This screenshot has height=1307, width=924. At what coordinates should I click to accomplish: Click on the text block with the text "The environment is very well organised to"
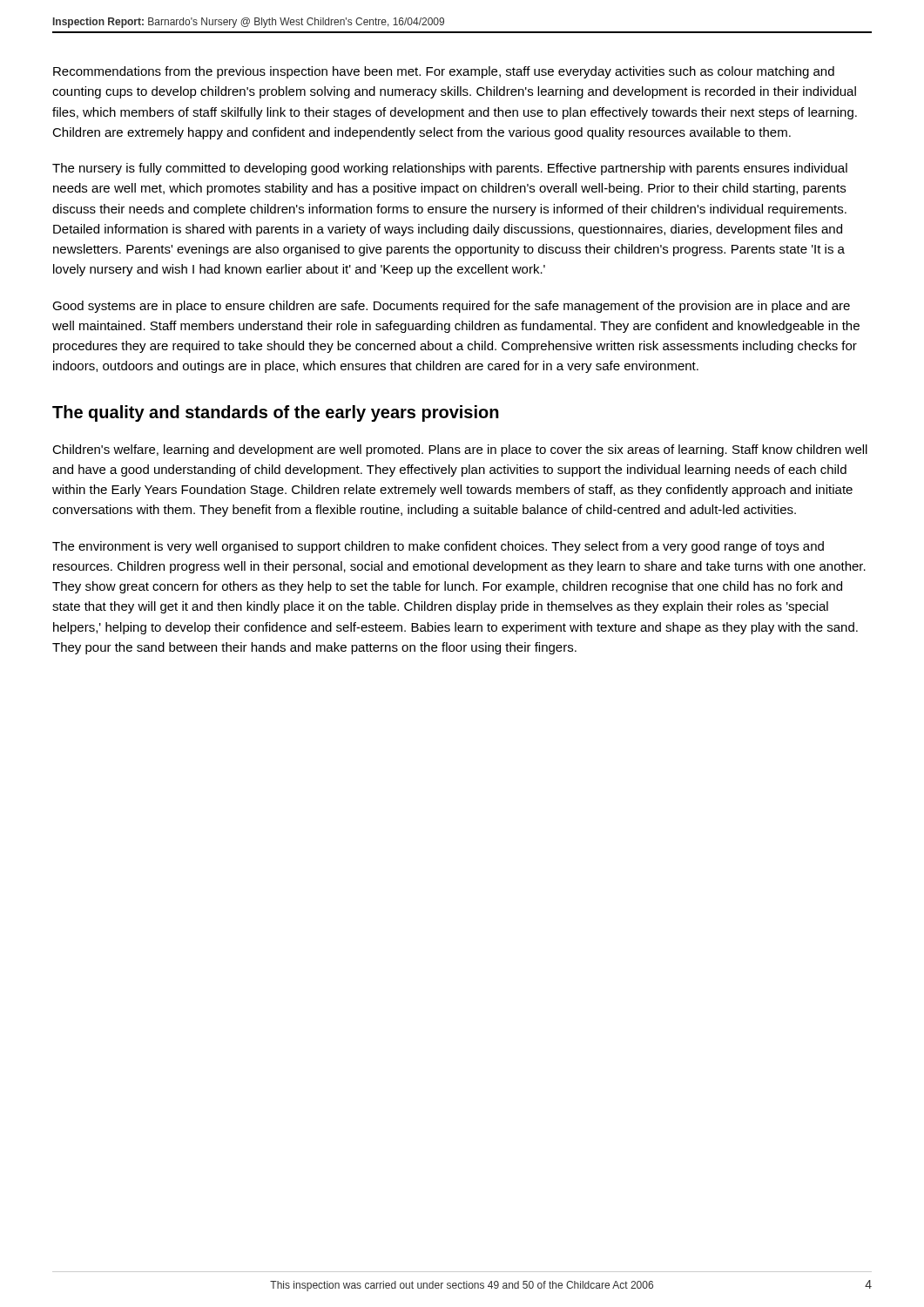click(459, 596)
